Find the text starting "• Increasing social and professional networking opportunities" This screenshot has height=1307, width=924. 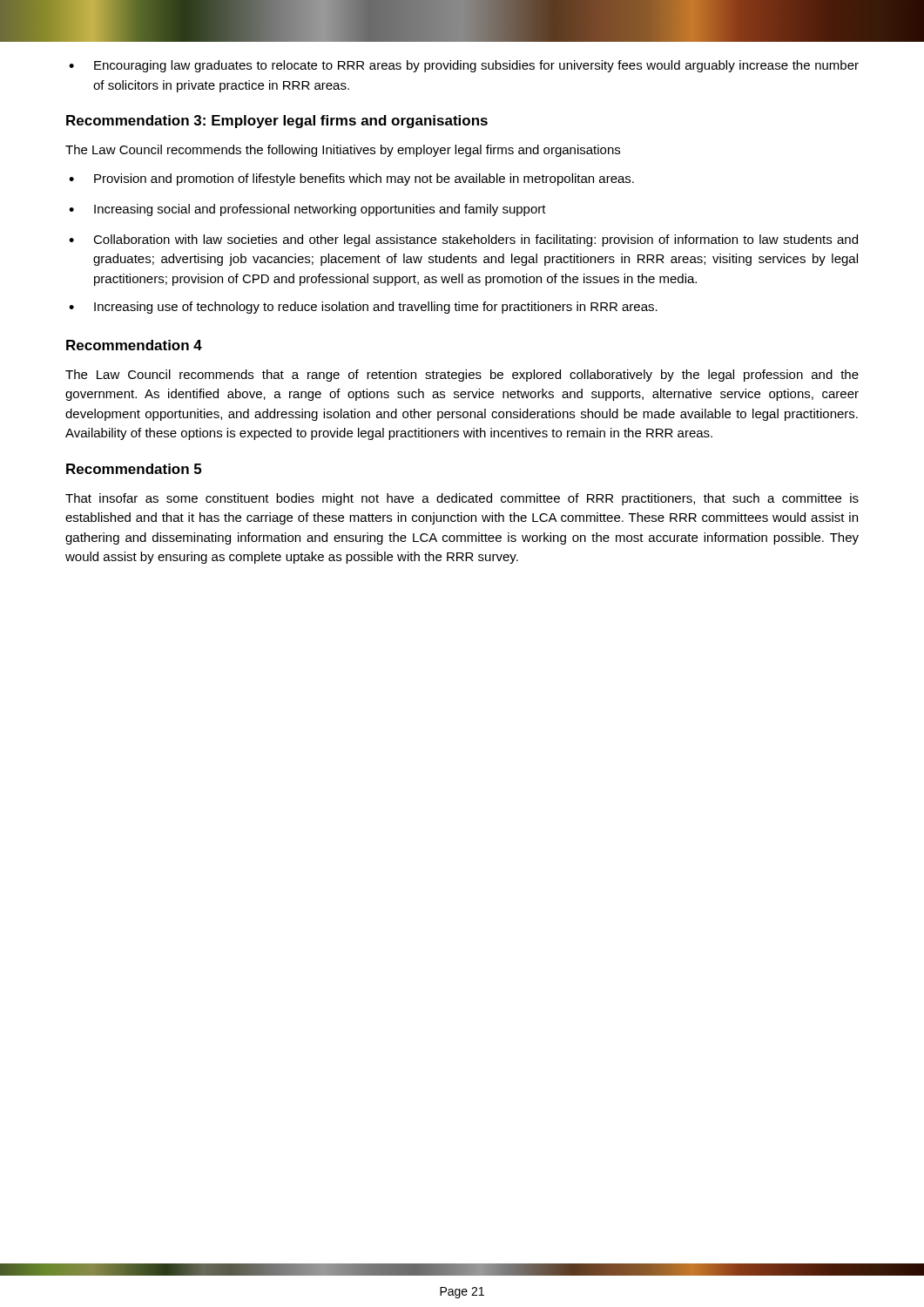point(462,210)
